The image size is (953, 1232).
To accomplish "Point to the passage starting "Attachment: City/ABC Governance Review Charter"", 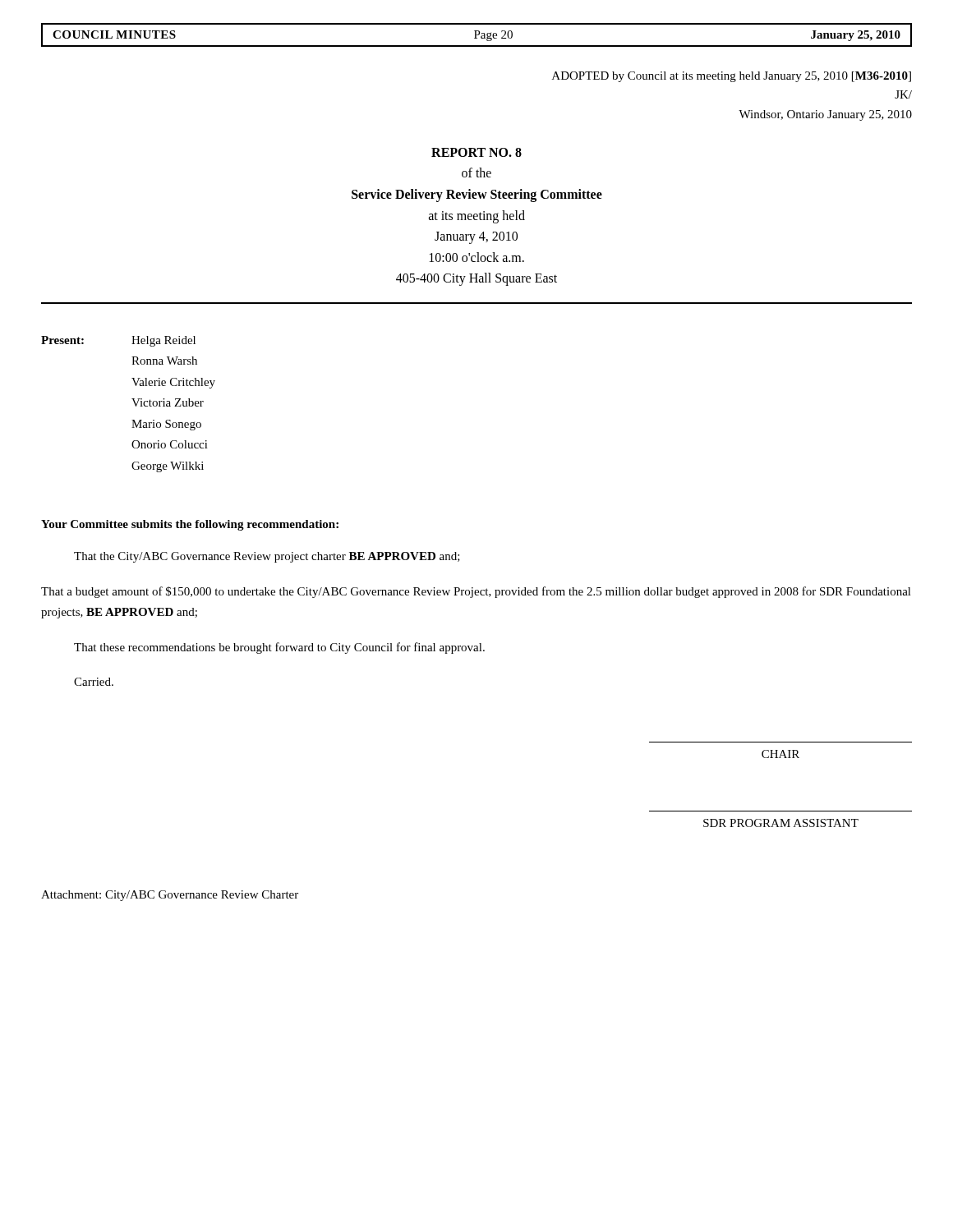I will point(170,895).
